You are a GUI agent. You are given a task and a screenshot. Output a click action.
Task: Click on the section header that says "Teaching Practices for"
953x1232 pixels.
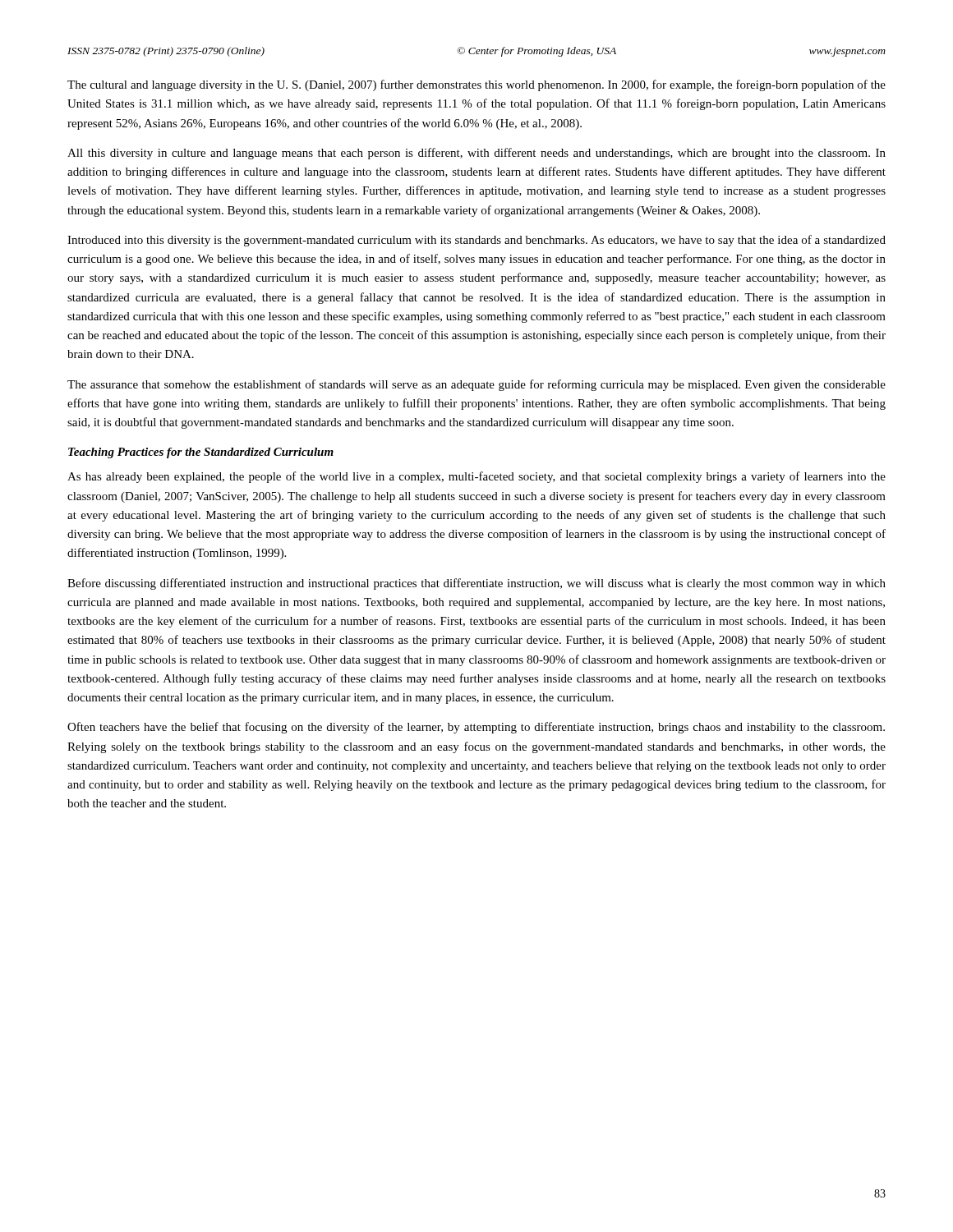(x=201, y=452)
